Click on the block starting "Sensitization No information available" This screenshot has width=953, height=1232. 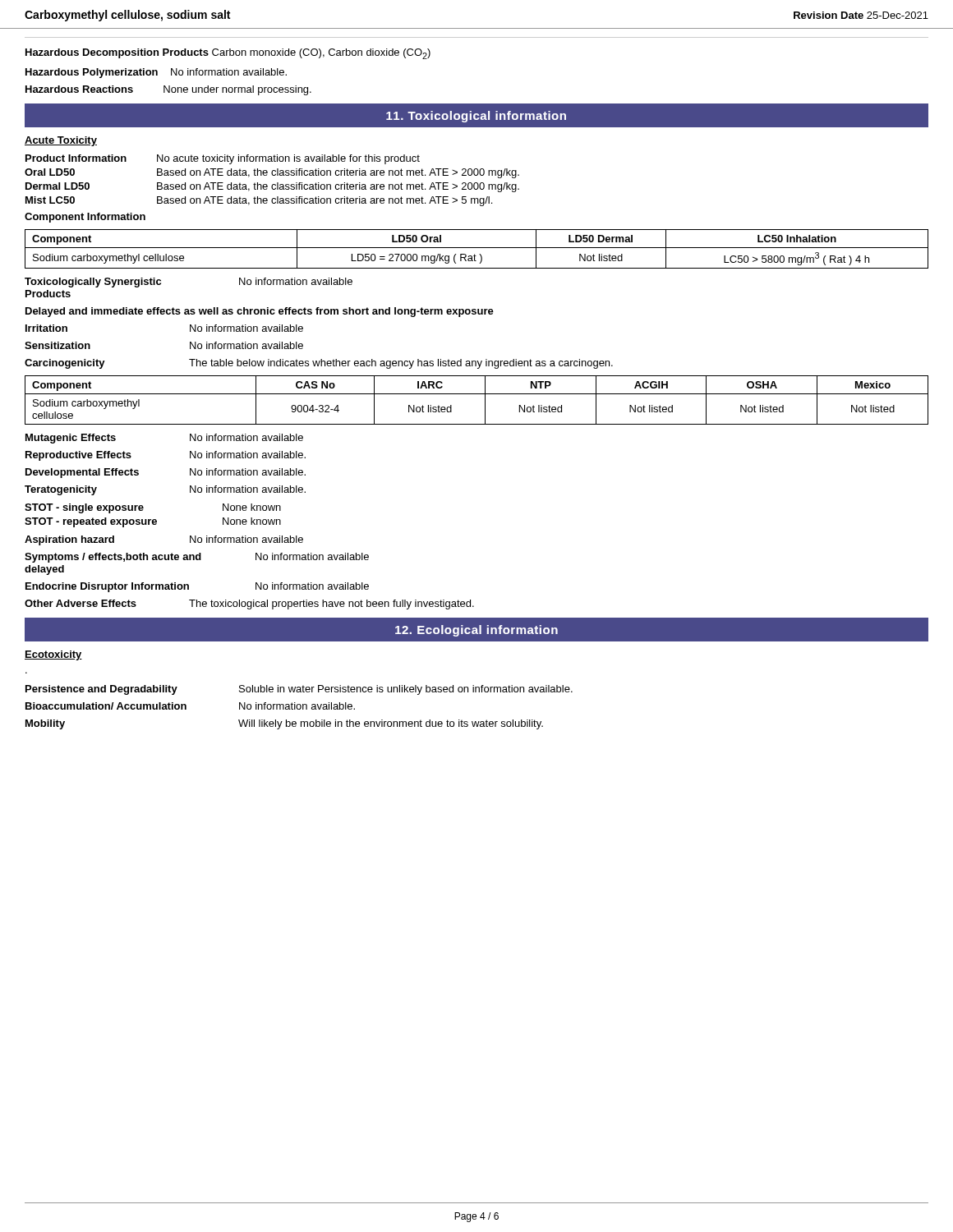58,345
